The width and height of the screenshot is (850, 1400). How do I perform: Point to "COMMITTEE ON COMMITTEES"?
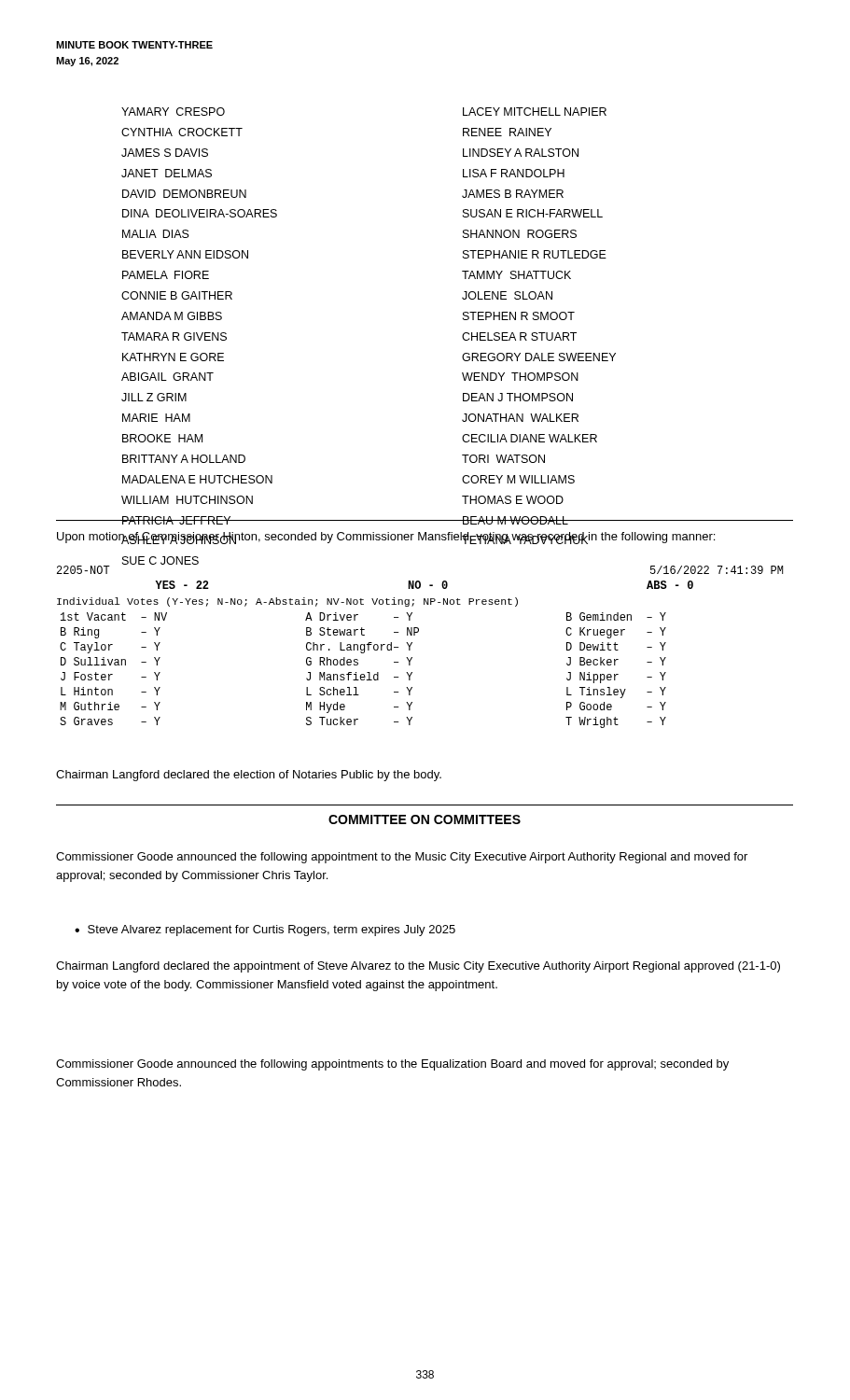425,819
